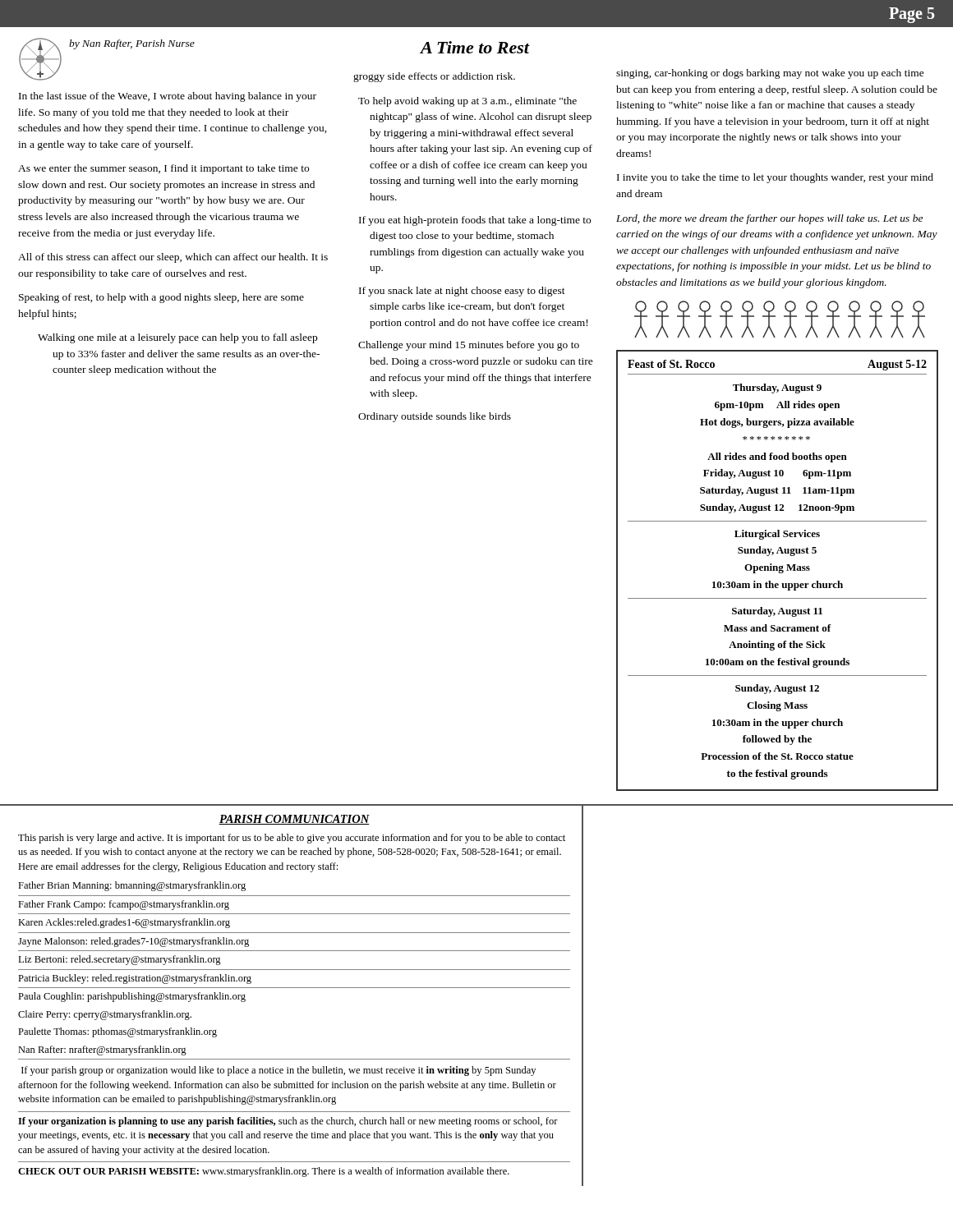953x1232 pixels.
Task: Click the passage that begins "I invite you"
Action: [x=775, y=185]
